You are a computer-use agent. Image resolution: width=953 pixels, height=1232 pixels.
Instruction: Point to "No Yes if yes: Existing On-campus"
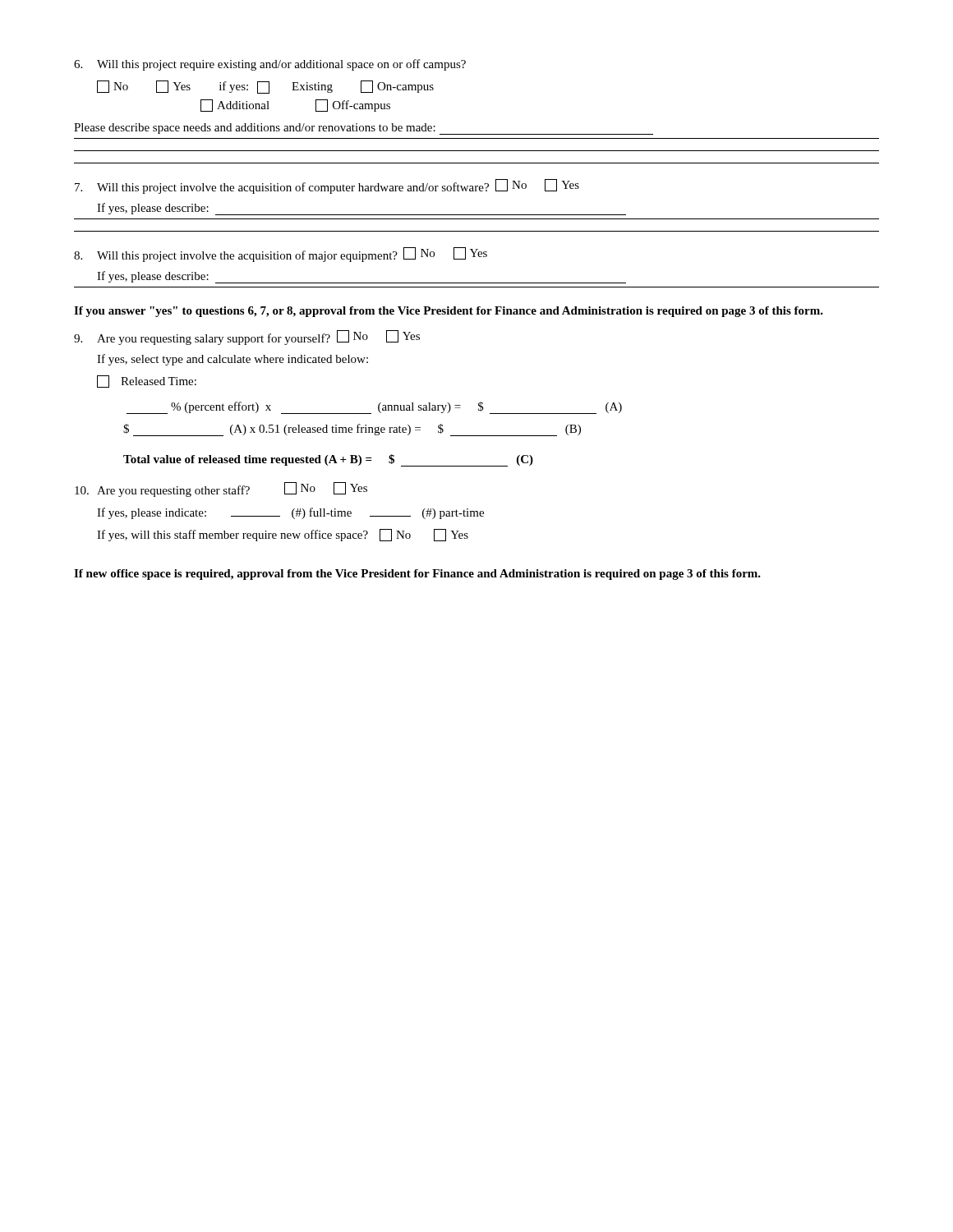(265, 87)
